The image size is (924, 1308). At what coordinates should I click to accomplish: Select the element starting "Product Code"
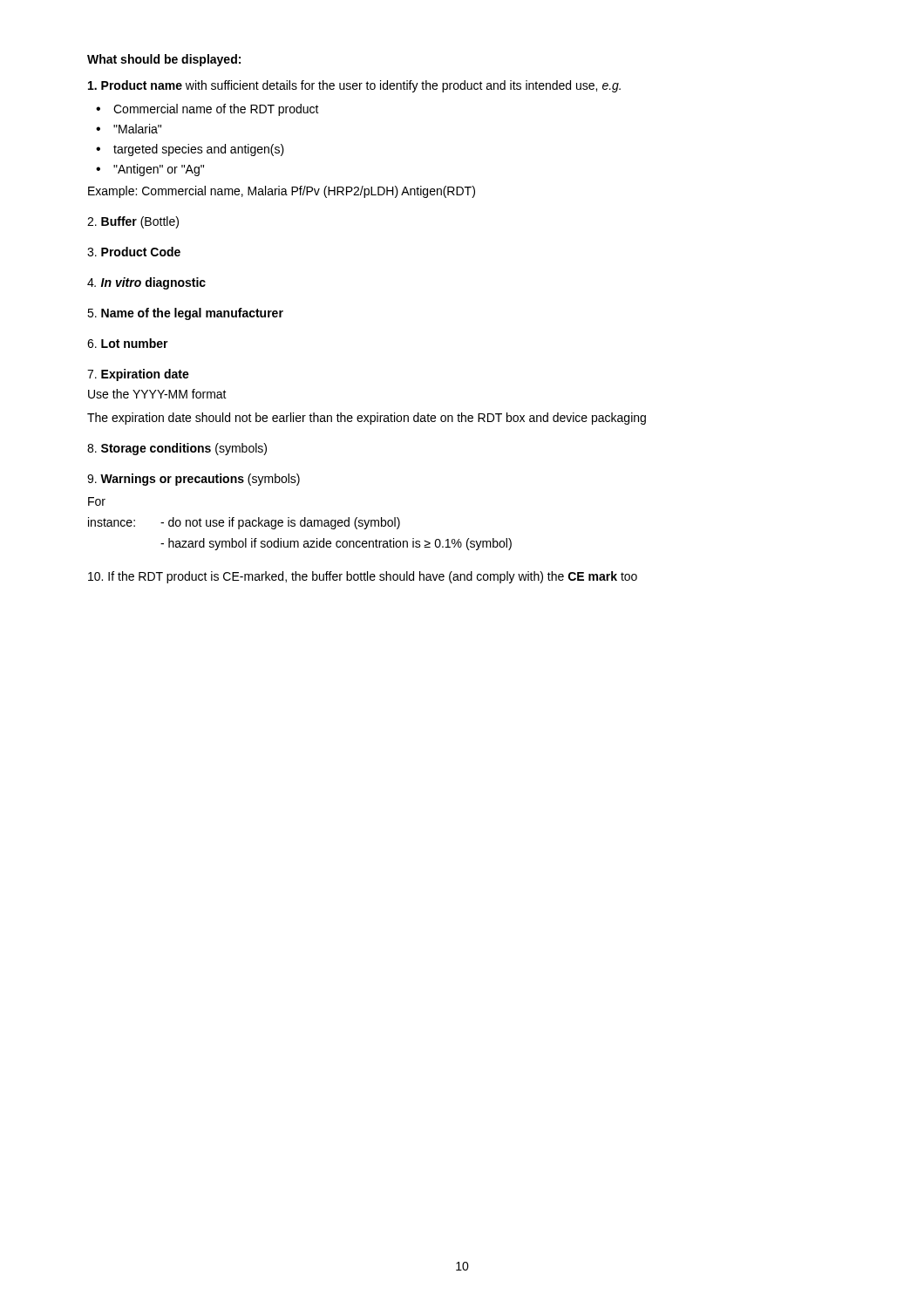click(x=134, y=252)
